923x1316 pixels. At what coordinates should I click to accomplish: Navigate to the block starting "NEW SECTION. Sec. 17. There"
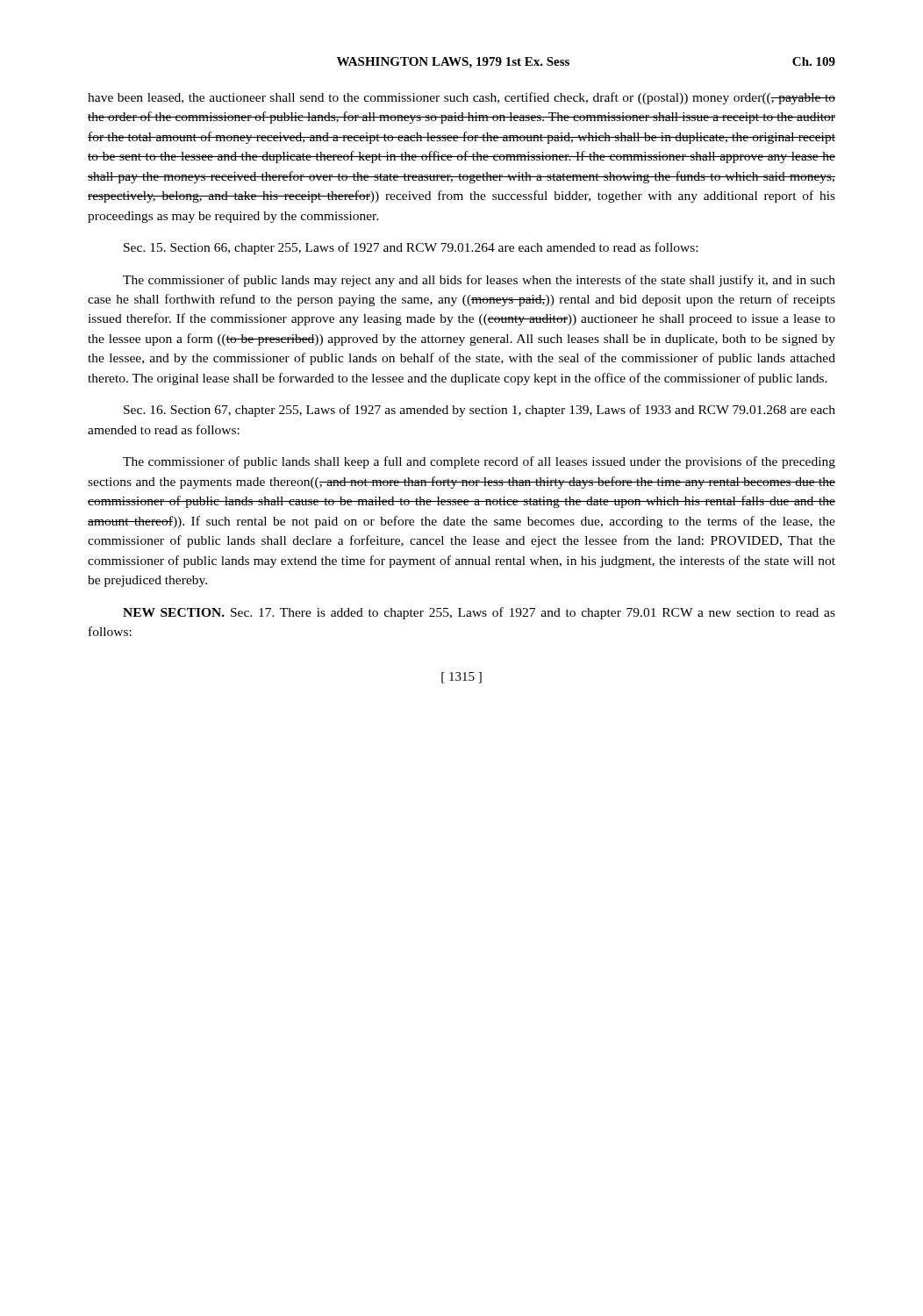pos(462,621)
